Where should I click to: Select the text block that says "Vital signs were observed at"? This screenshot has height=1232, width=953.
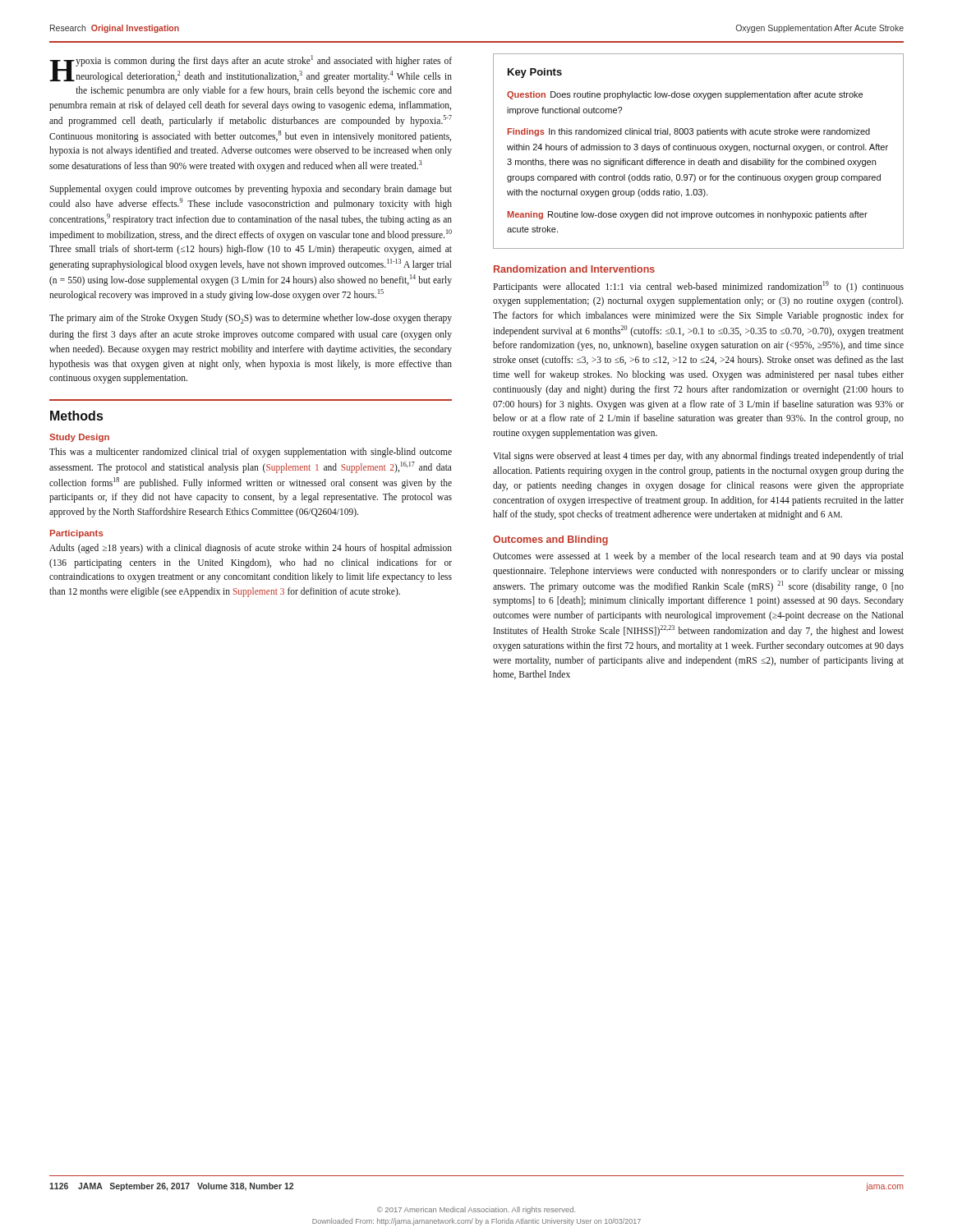point(698,485)
